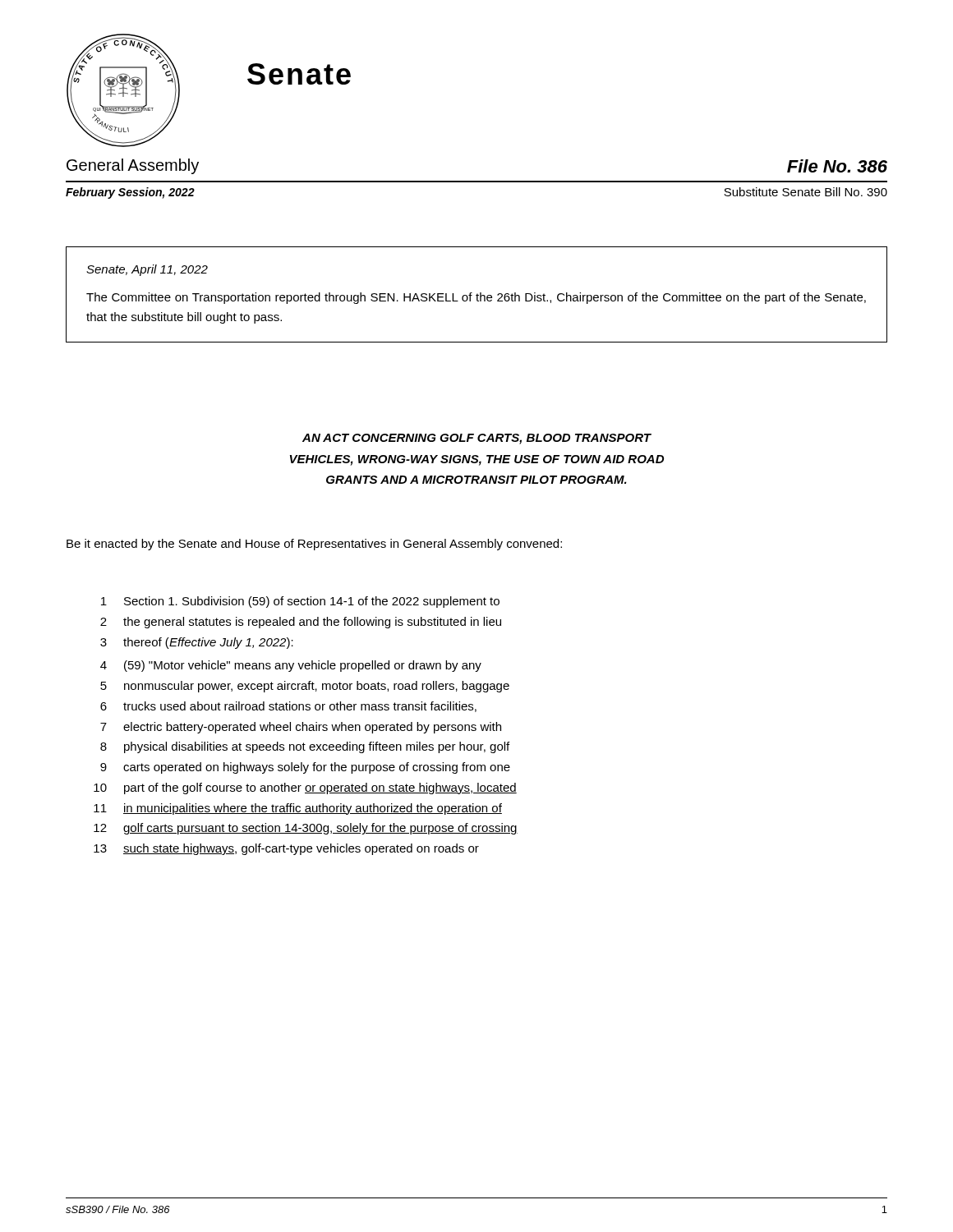Navigate to the element starting "6 trucks used about railroad stations or"
The image size is (953, 1232).
click(476, 706)
